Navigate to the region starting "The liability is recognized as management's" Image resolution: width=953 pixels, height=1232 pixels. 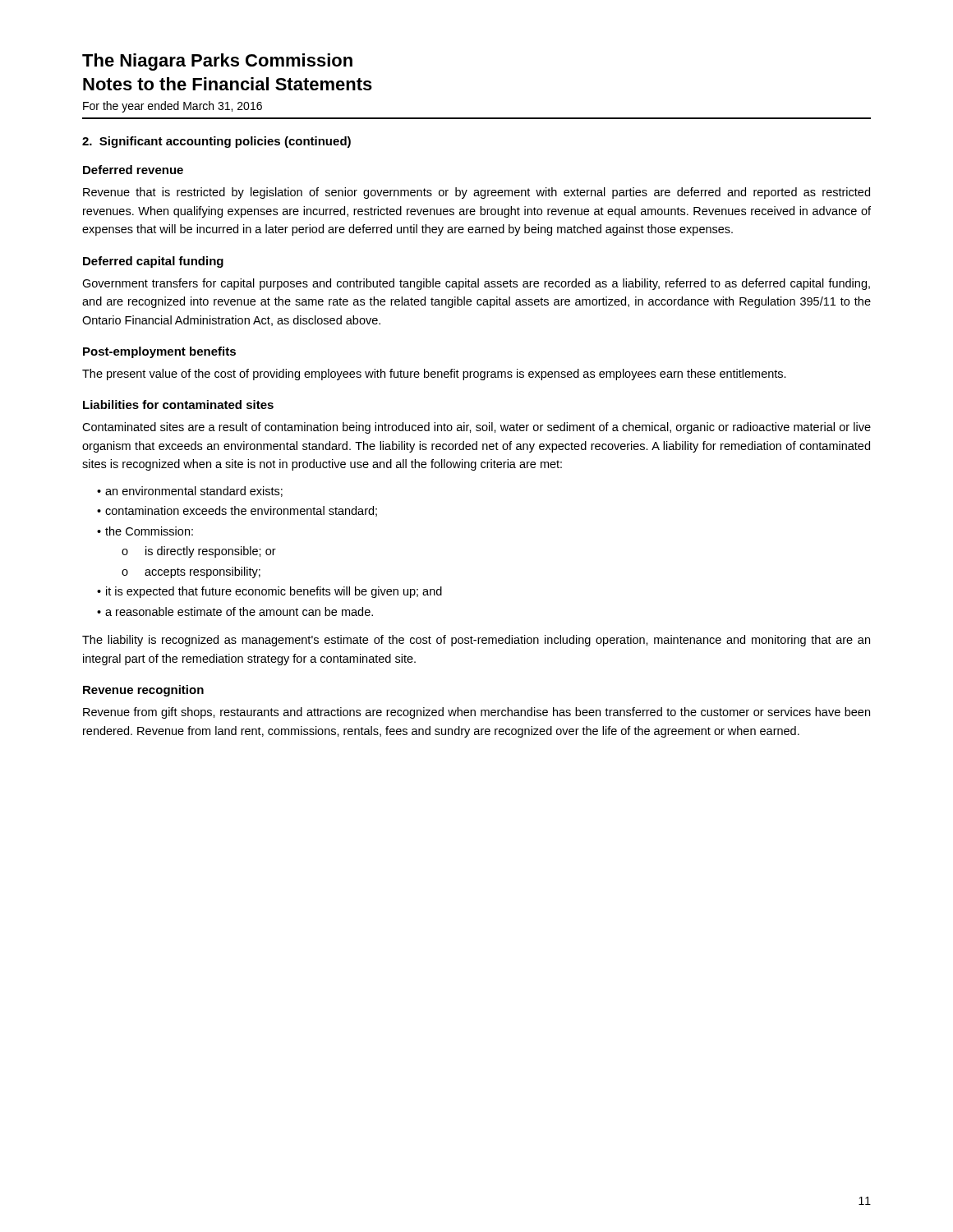coord(476,649)
